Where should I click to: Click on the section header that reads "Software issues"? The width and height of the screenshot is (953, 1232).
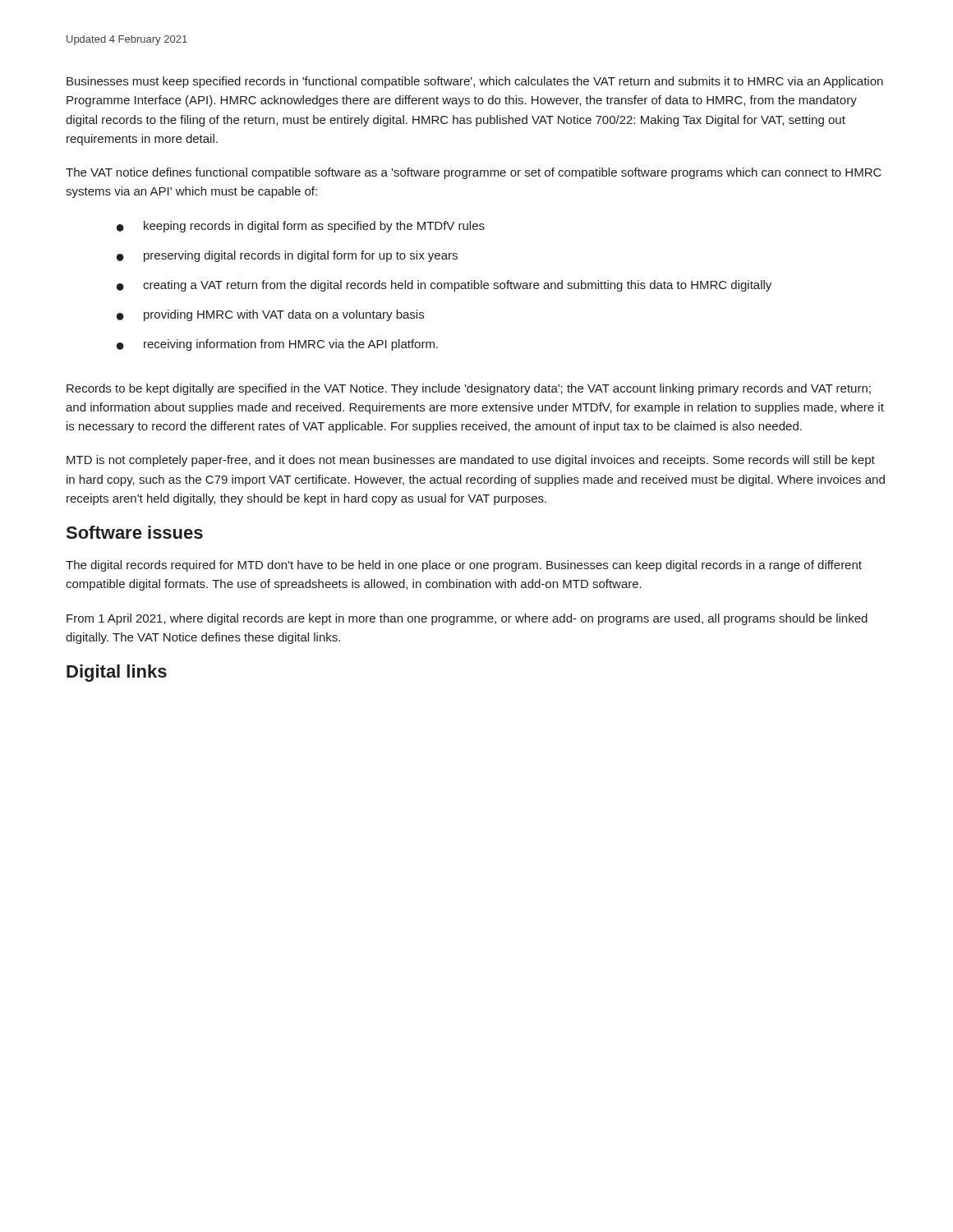pos(135,533)
